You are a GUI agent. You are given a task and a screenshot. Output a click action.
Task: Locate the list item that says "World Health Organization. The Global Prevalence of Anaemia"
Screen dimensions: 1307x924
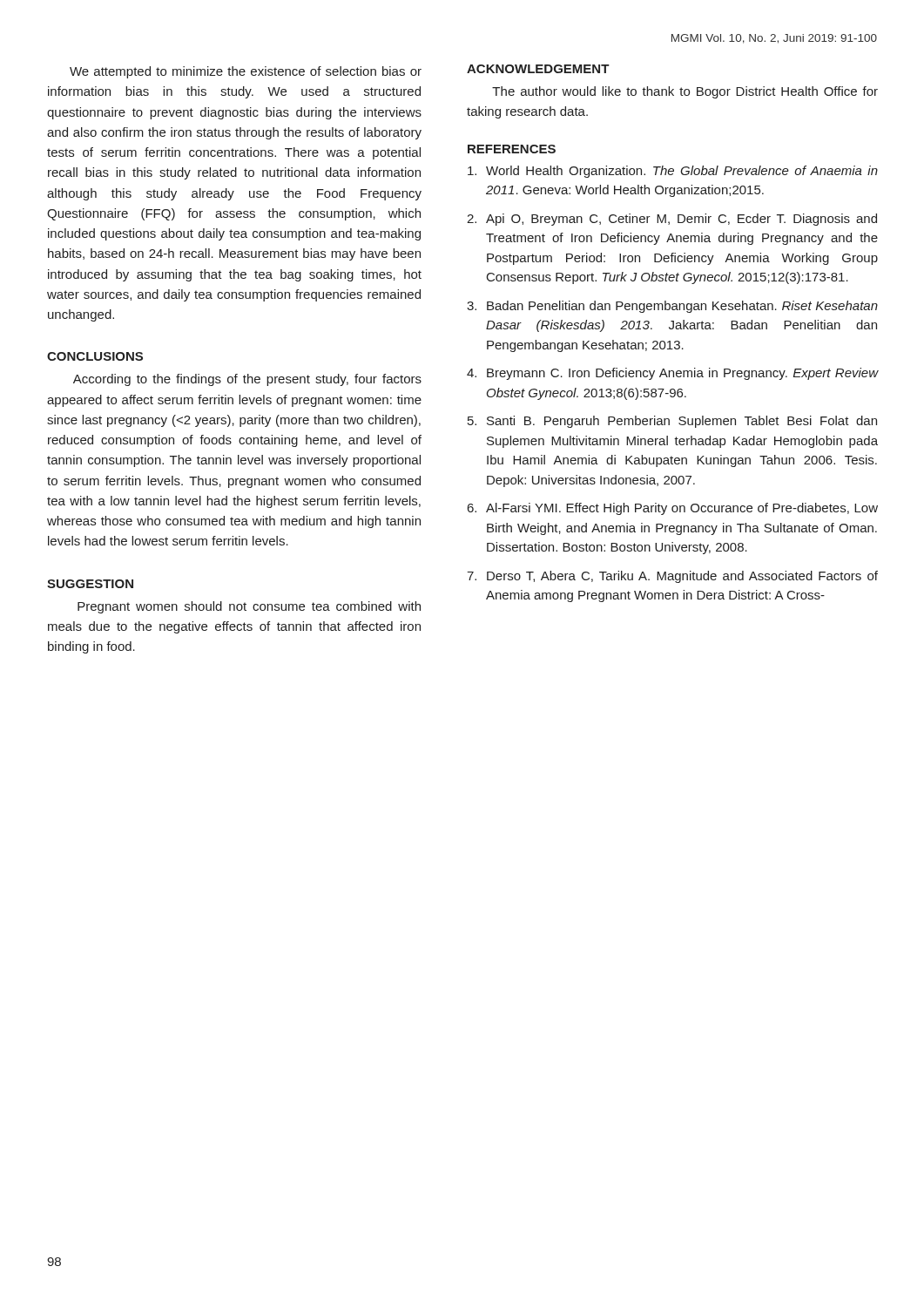672,180
